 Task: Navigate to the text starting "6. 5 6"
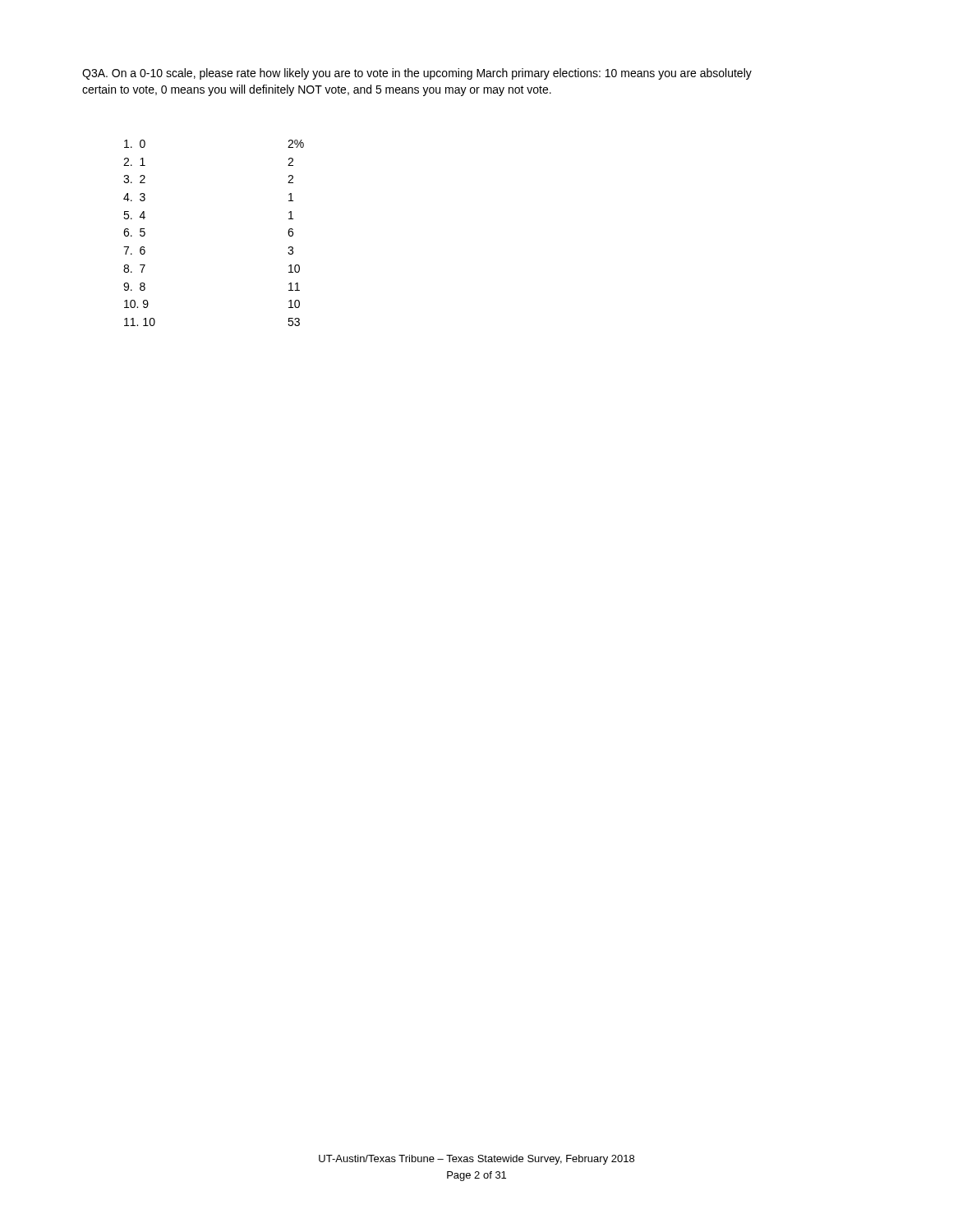pos(125,232)
